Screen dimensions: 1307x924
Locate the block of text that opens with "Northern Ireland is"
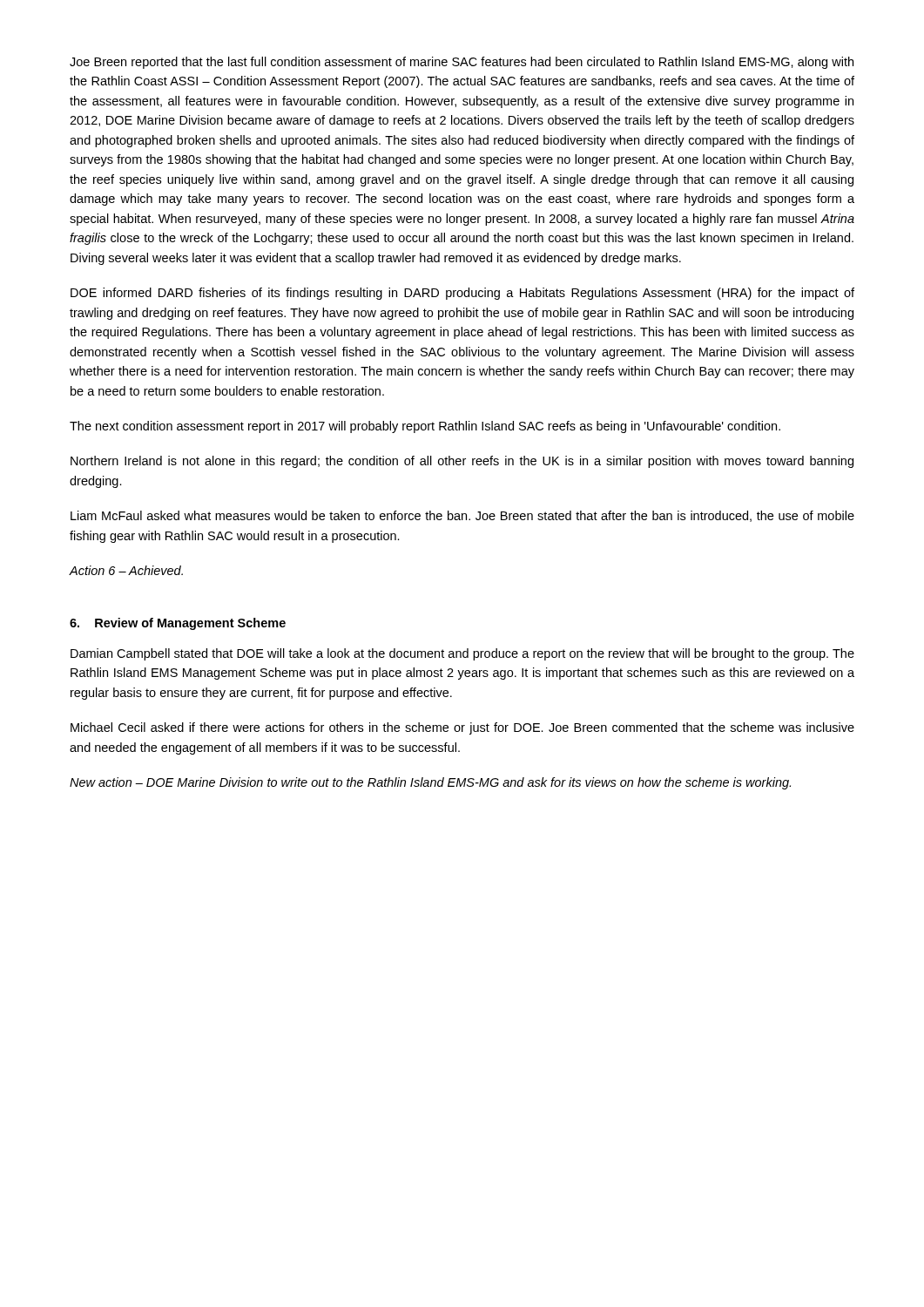pyautogui.click(x=462, y=471)
